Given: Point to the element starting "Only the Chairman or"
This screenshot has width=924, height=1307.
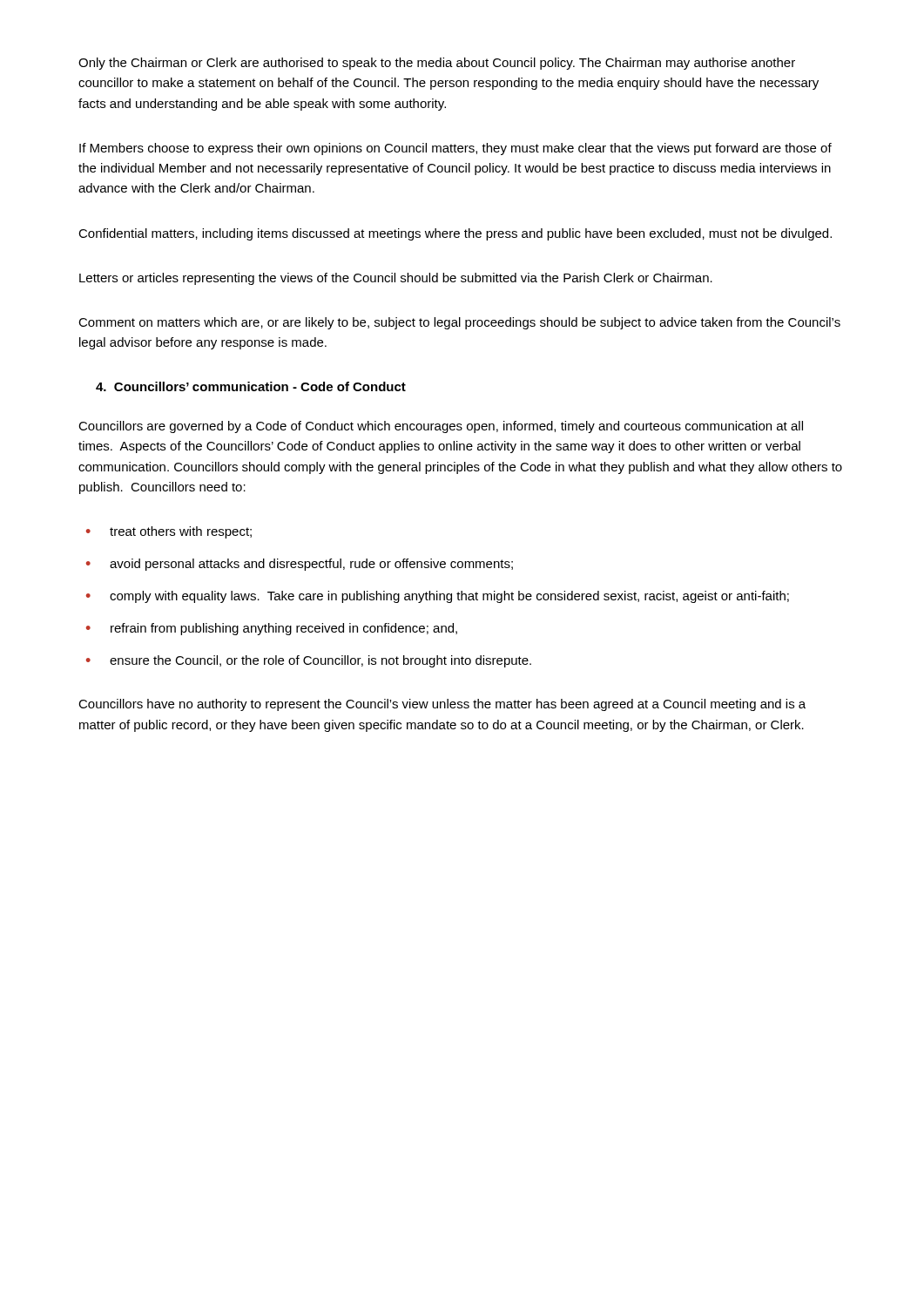Looking at the screenshot, I should 449,83.
